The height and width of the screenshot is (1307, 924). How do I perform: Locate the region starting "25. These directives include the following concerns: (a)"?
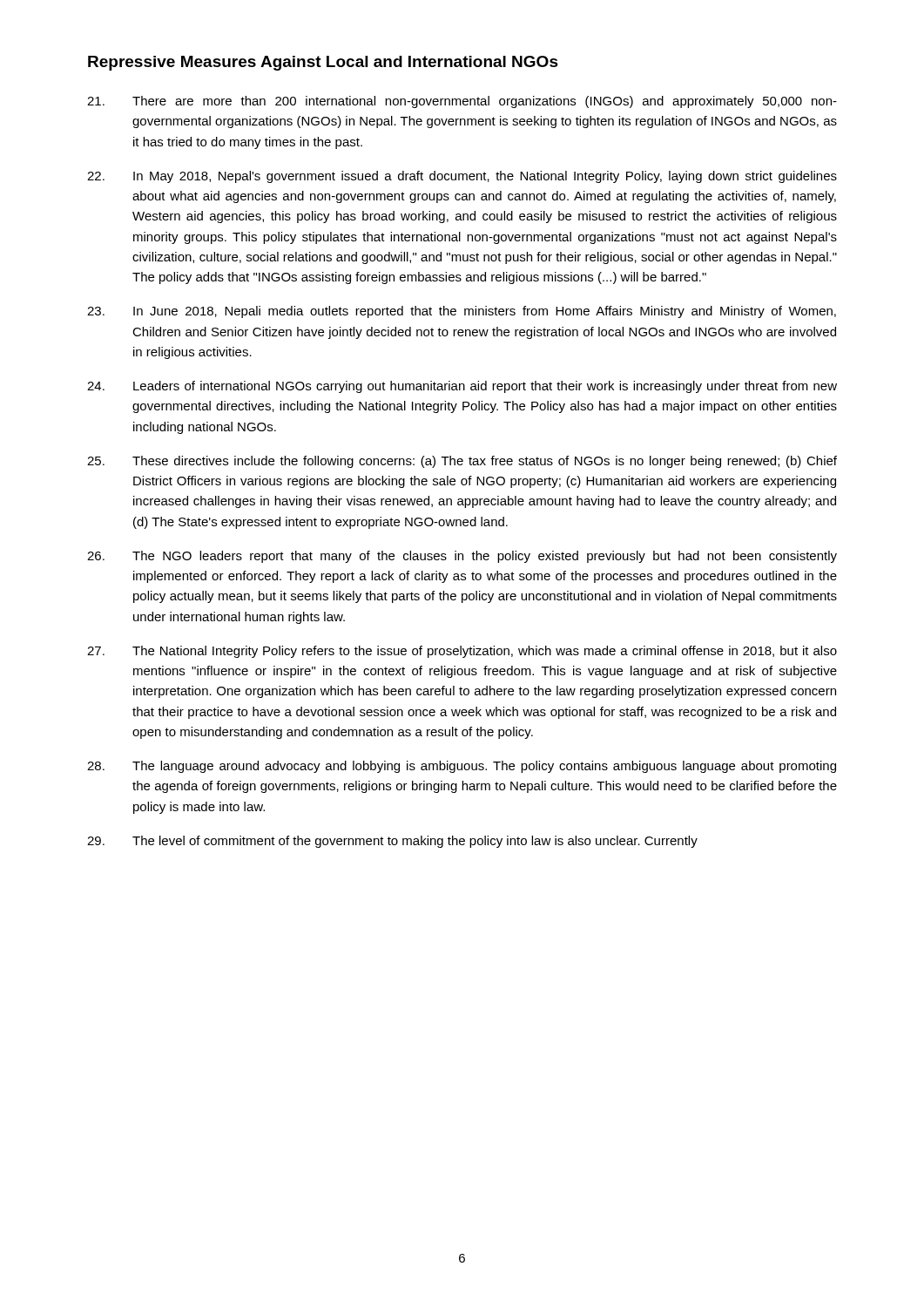click(462, 491)
